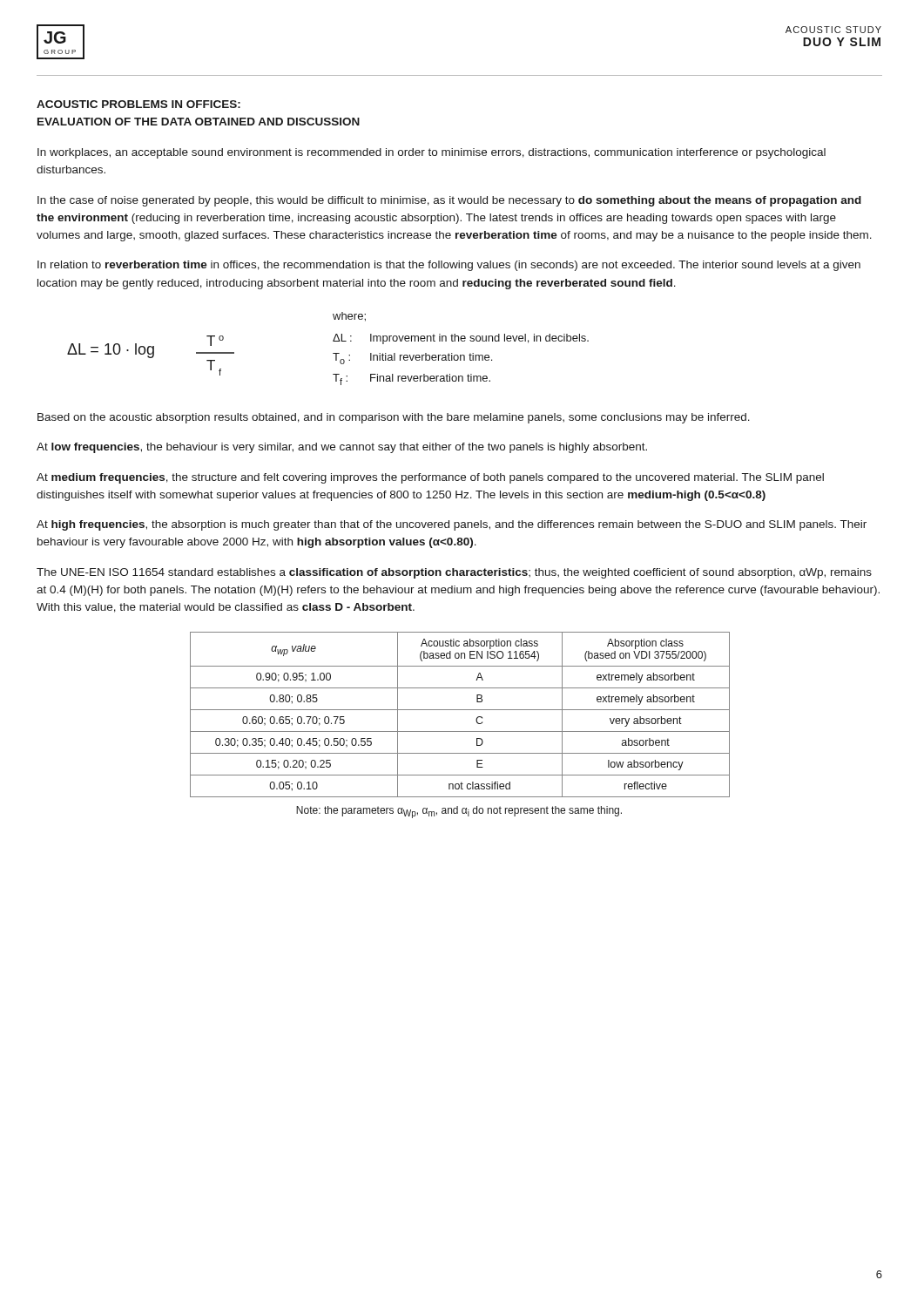
Task: Locate the text block with the text "At low frequencies, the behaviour is very"
Action: pyautogui.click(x=342, y=447)
